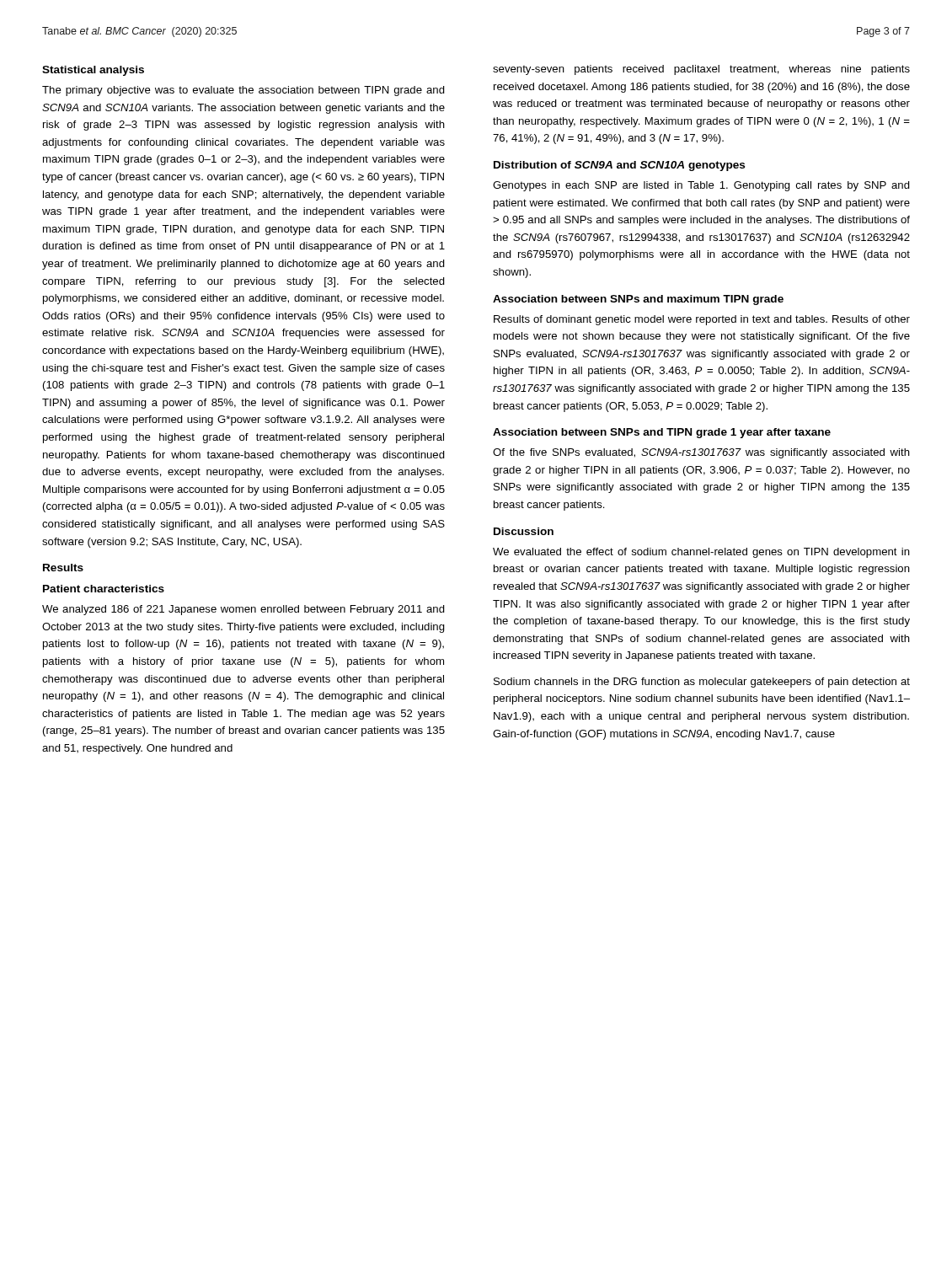
Task: Where is the passage that starts "We analyzed 186 of 221 Japanese women enrolled"?
Action: [x=243, y=678]
